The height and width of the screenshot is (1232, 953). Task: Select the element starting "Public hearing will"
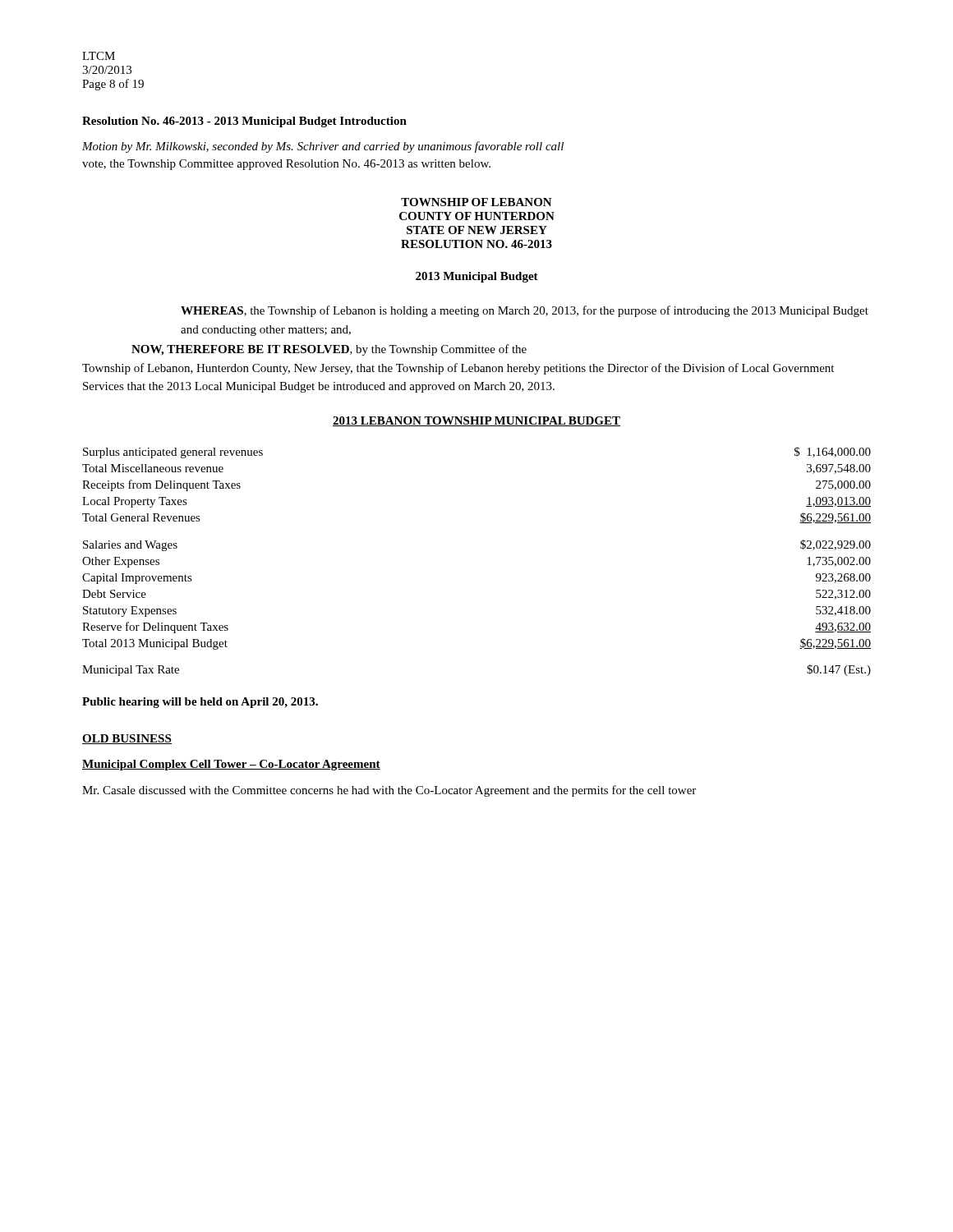click(x=200, y=701)
